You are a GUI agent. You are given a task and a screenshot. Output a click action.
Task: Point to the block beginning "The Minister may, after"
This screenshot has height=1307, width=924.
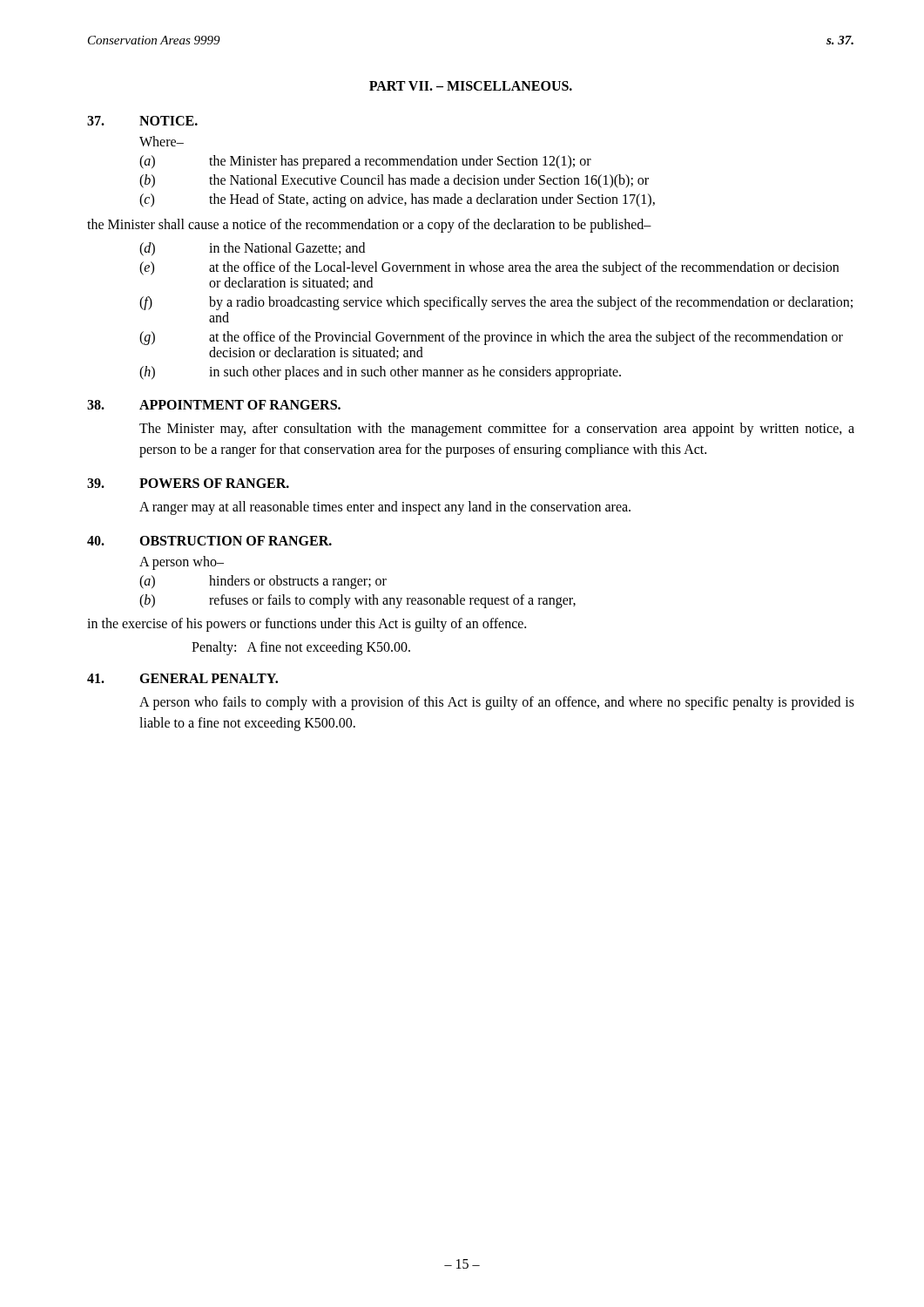click(497, 439)
